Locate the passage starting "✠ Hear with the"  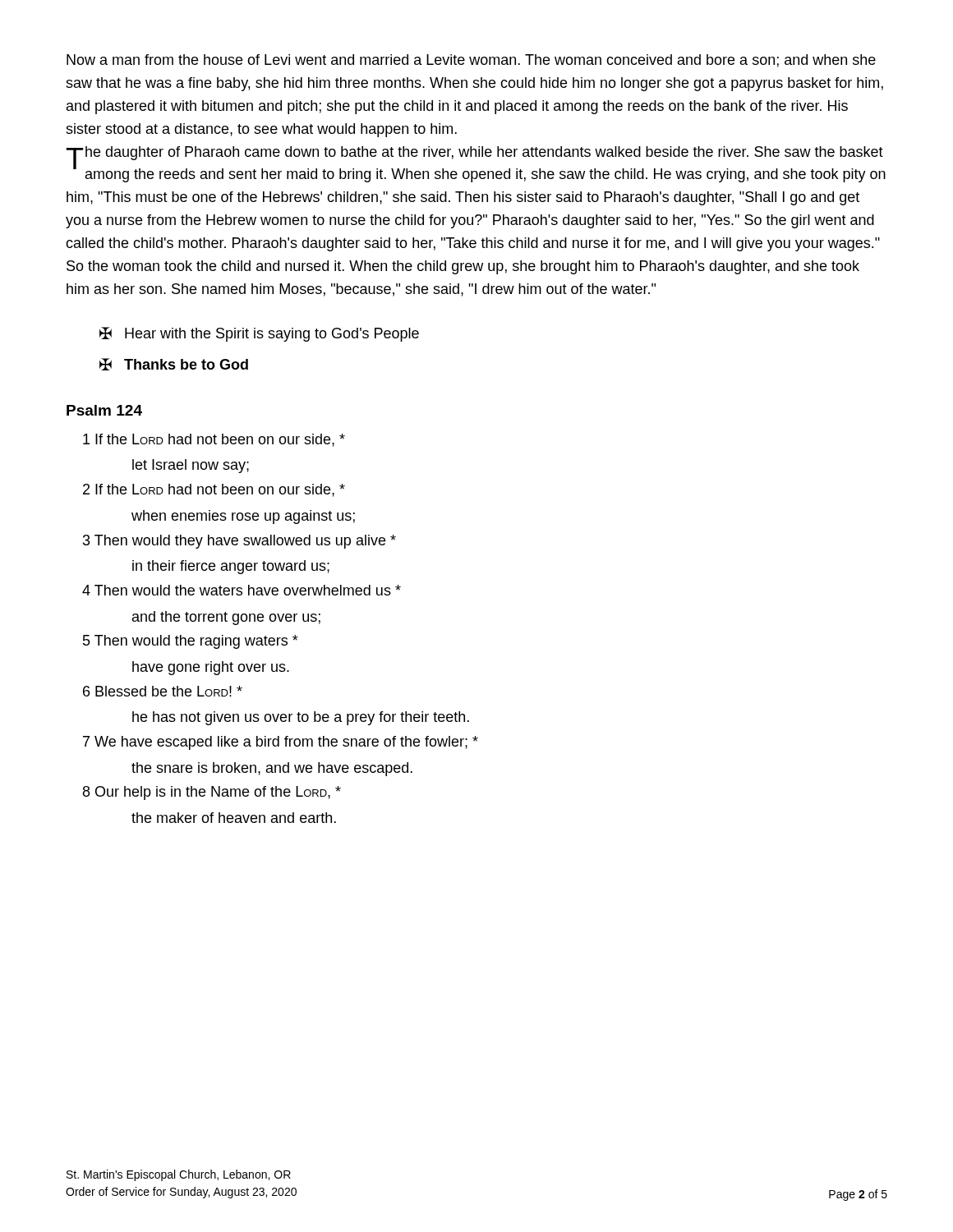click(259, 333)
